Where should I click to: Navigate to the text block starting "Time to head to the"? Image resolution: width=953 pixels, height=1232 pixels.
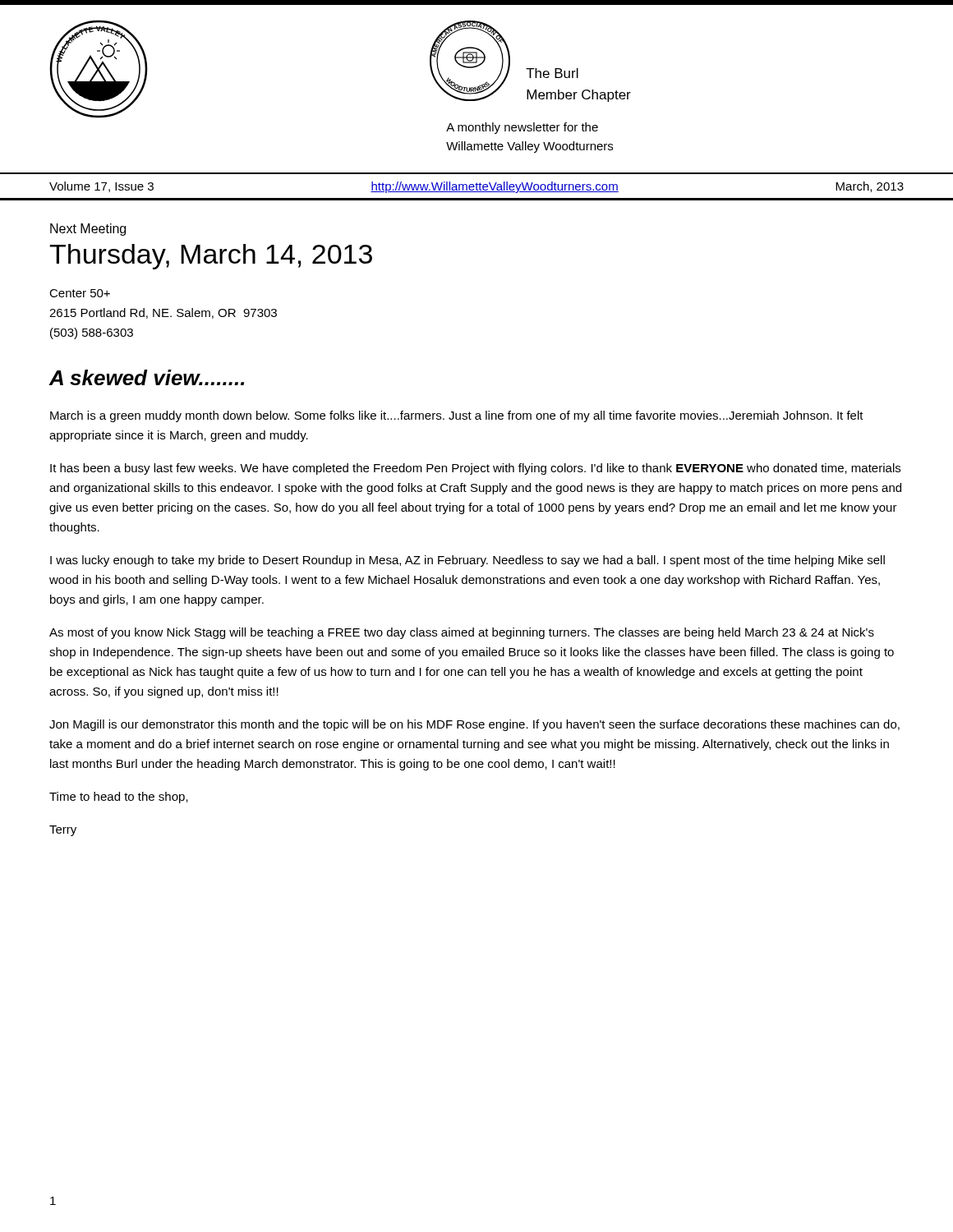tap(119, 796)
